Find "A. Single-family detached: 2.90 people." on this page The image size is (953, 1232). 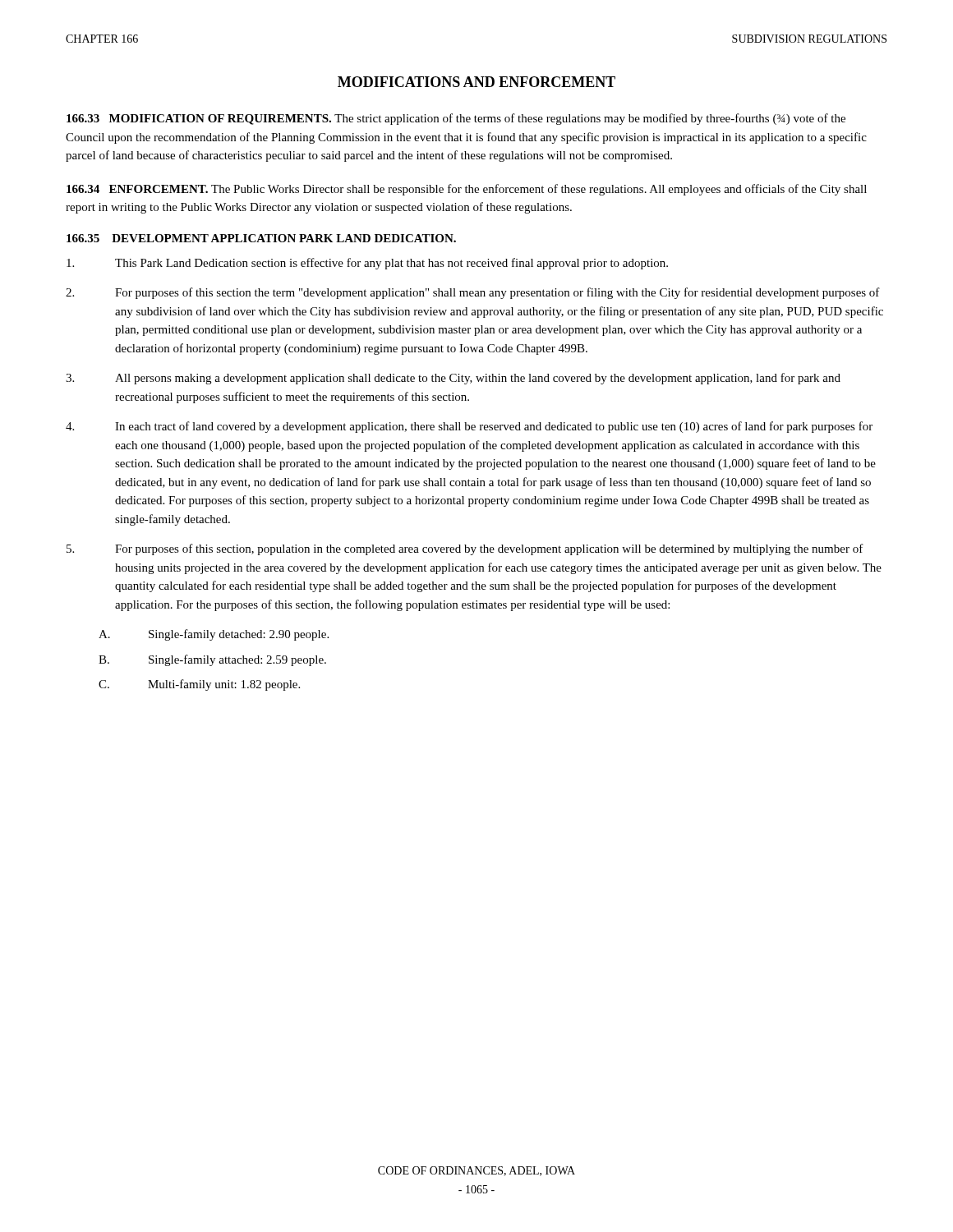coord(214,635)
